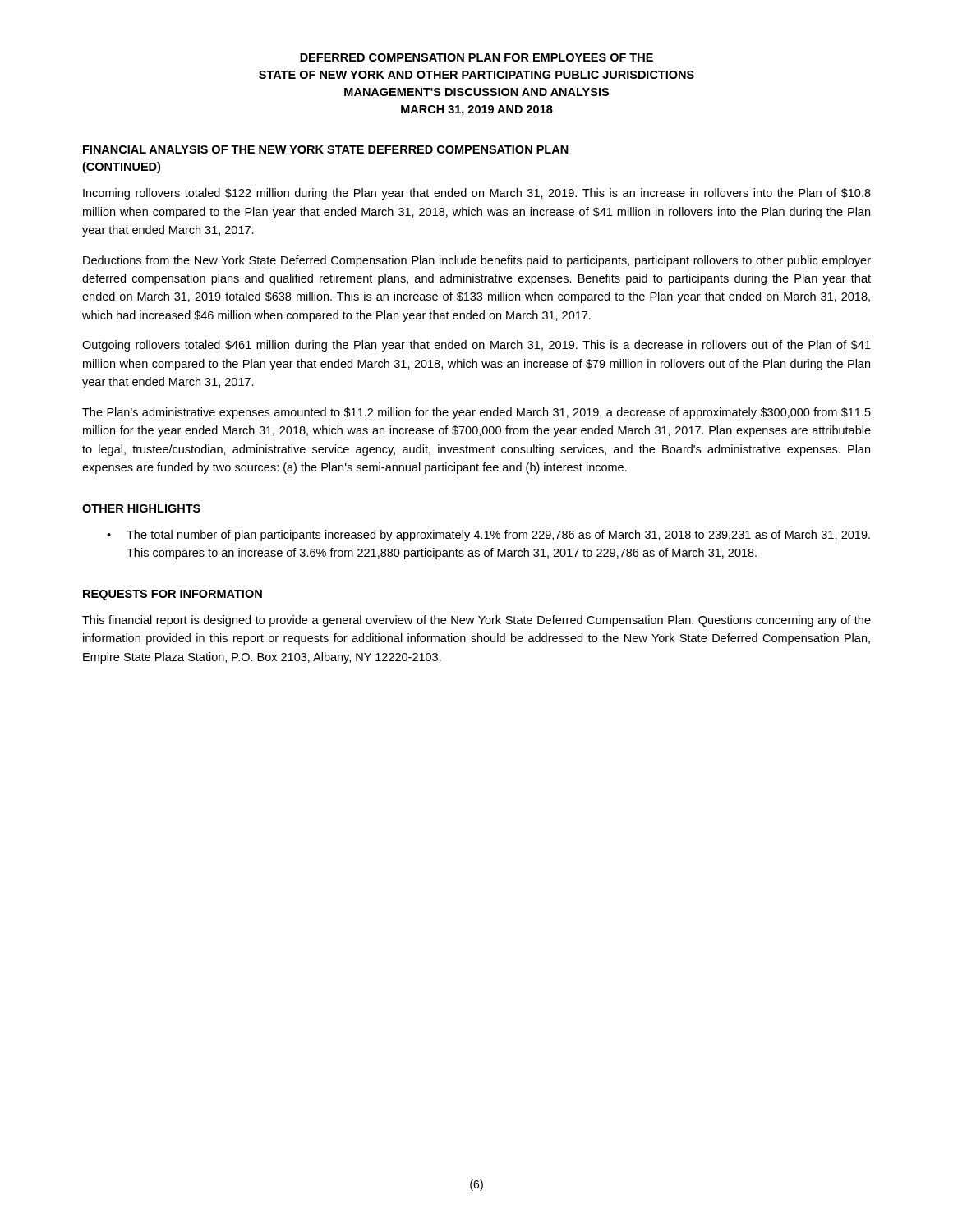This screenshot has width=953, height=1232.
Task: Point to the section header beginning "FINANCIAL ANALYSIS OF"
Action: pos(325,158)
